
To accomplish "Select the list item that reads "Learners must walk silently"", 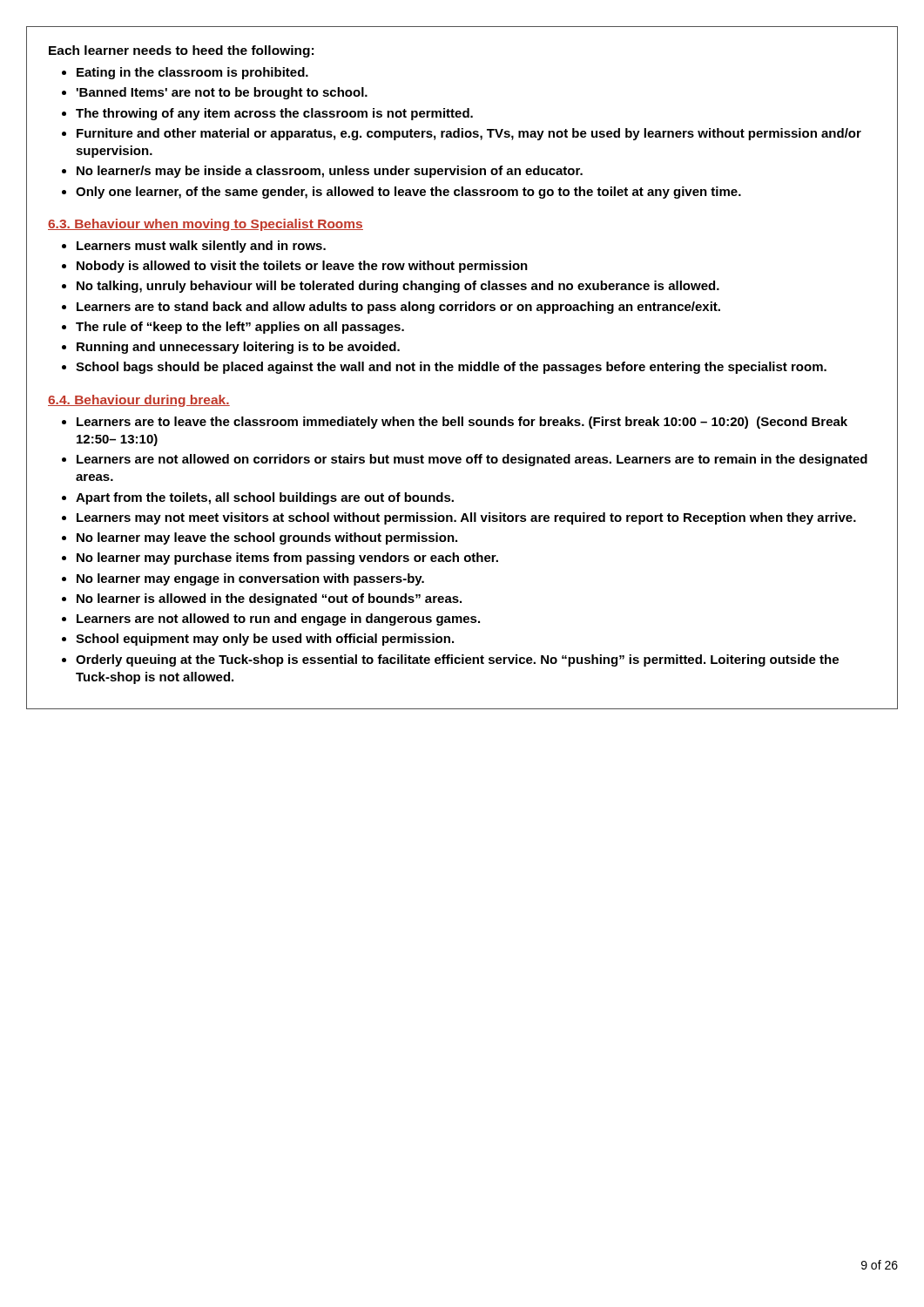I will [x=201, y=245].
